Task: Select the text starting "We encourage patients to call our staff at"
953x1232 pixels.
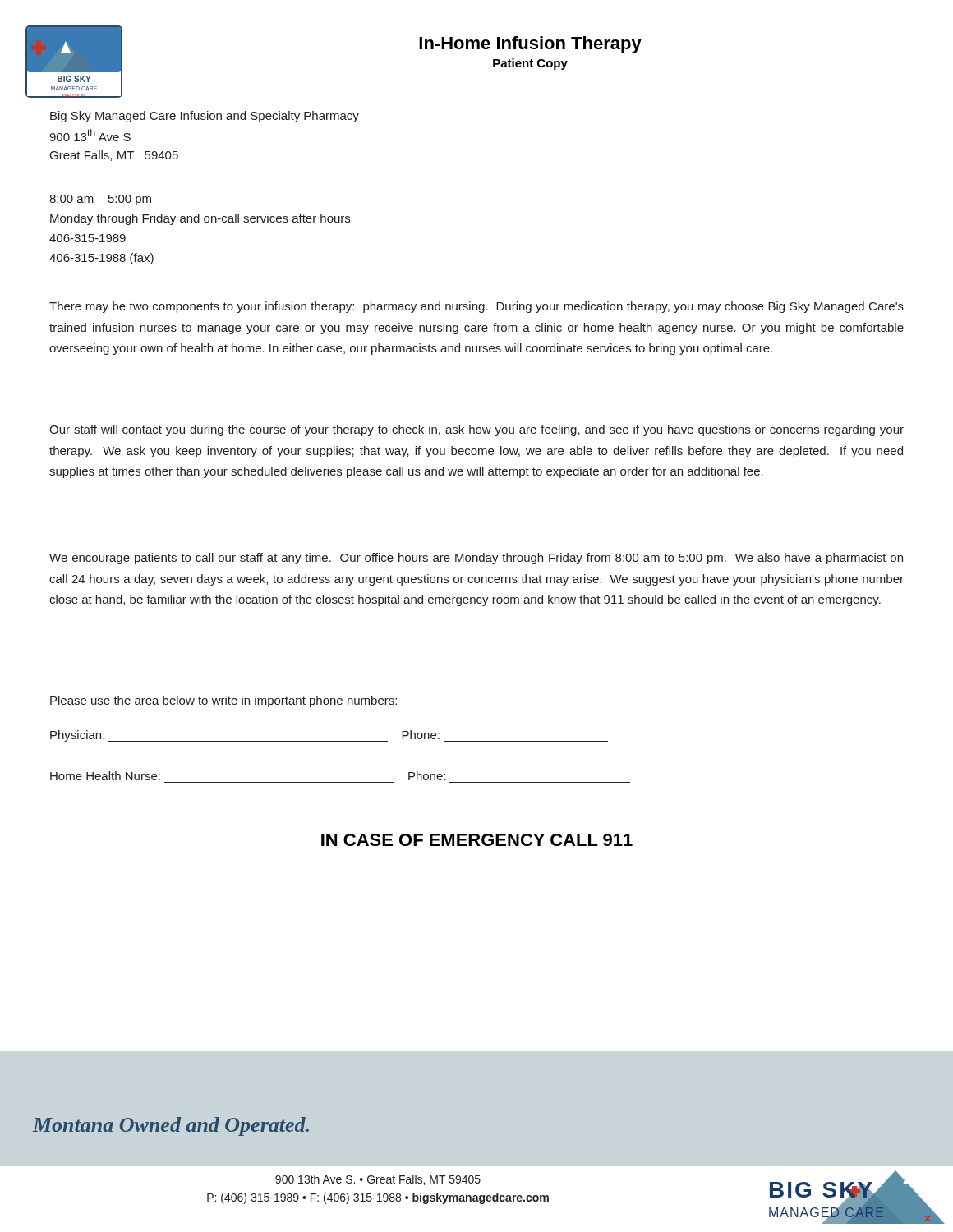Action: 476,578
